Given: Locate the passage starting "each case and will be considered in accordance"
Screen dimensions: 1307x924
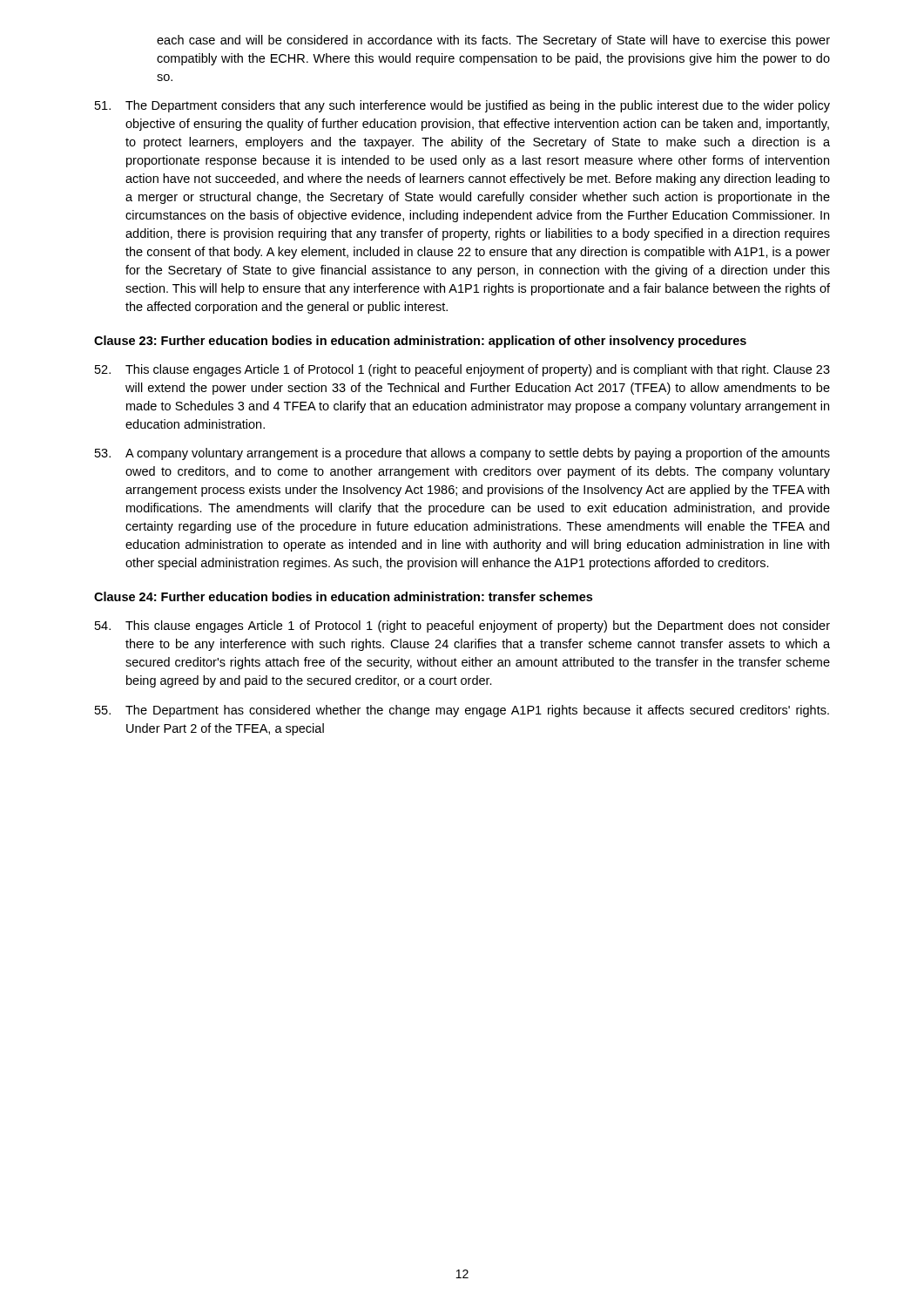Looking at the screenshot, I should click(493, 58).
